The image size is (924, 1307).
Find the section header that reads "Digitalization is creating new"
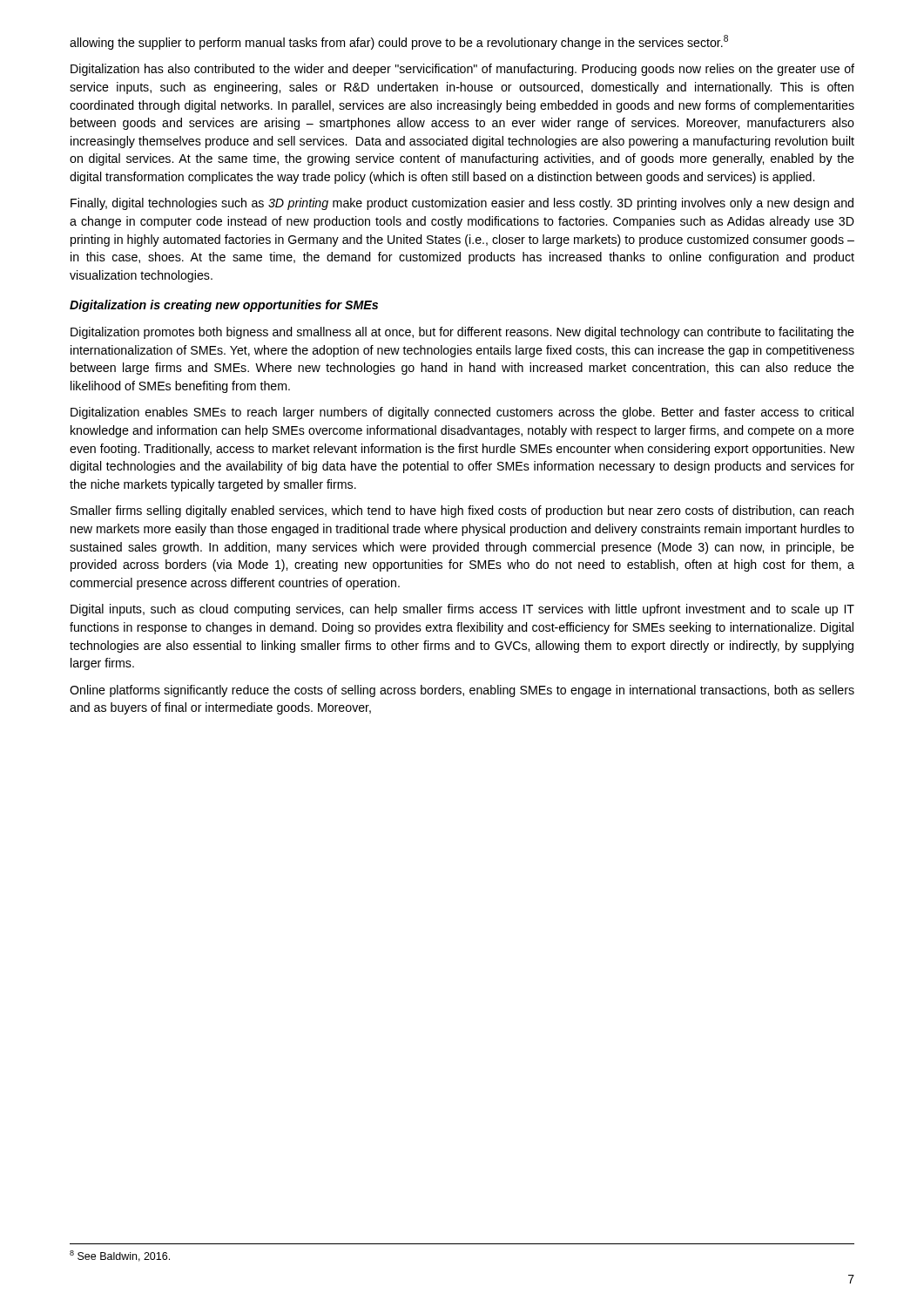(x=224, y=306)
